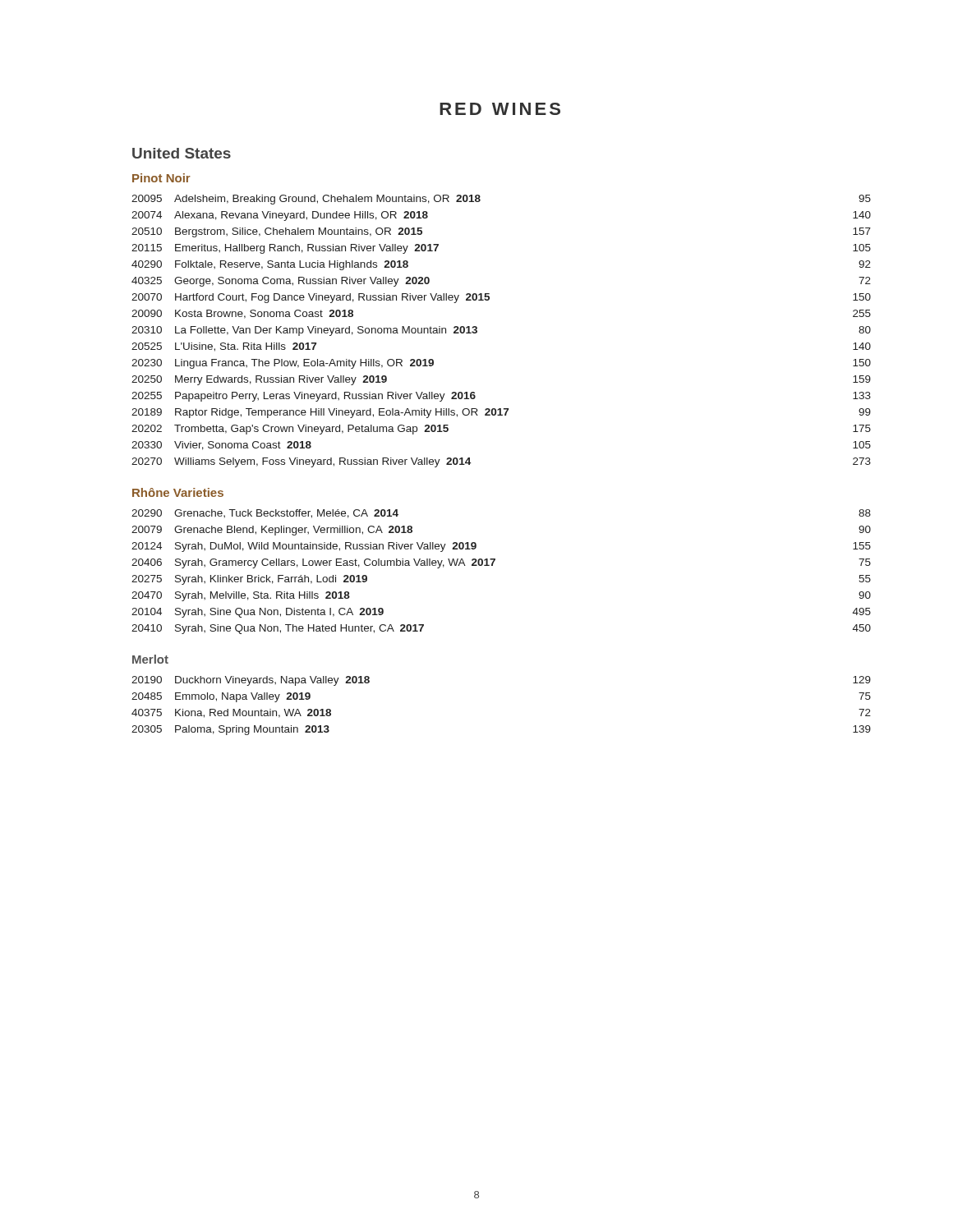953x1232 pixels.
Task: Locate the table with the text "Syrah, Klinker Brick,"
Action: [501, 570]
